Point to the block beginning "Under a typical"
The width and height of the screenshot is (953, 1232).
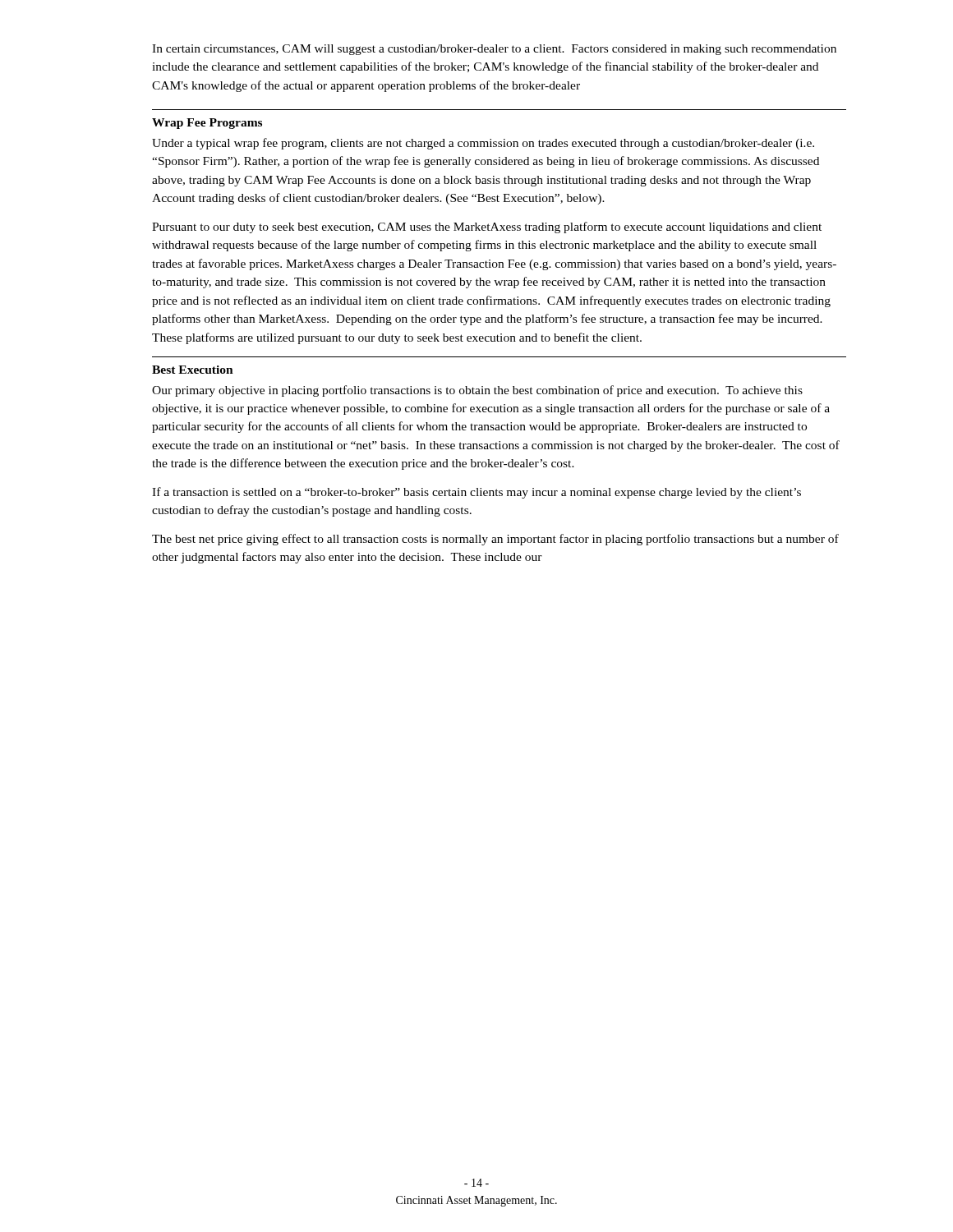click(x=499, y=171)
